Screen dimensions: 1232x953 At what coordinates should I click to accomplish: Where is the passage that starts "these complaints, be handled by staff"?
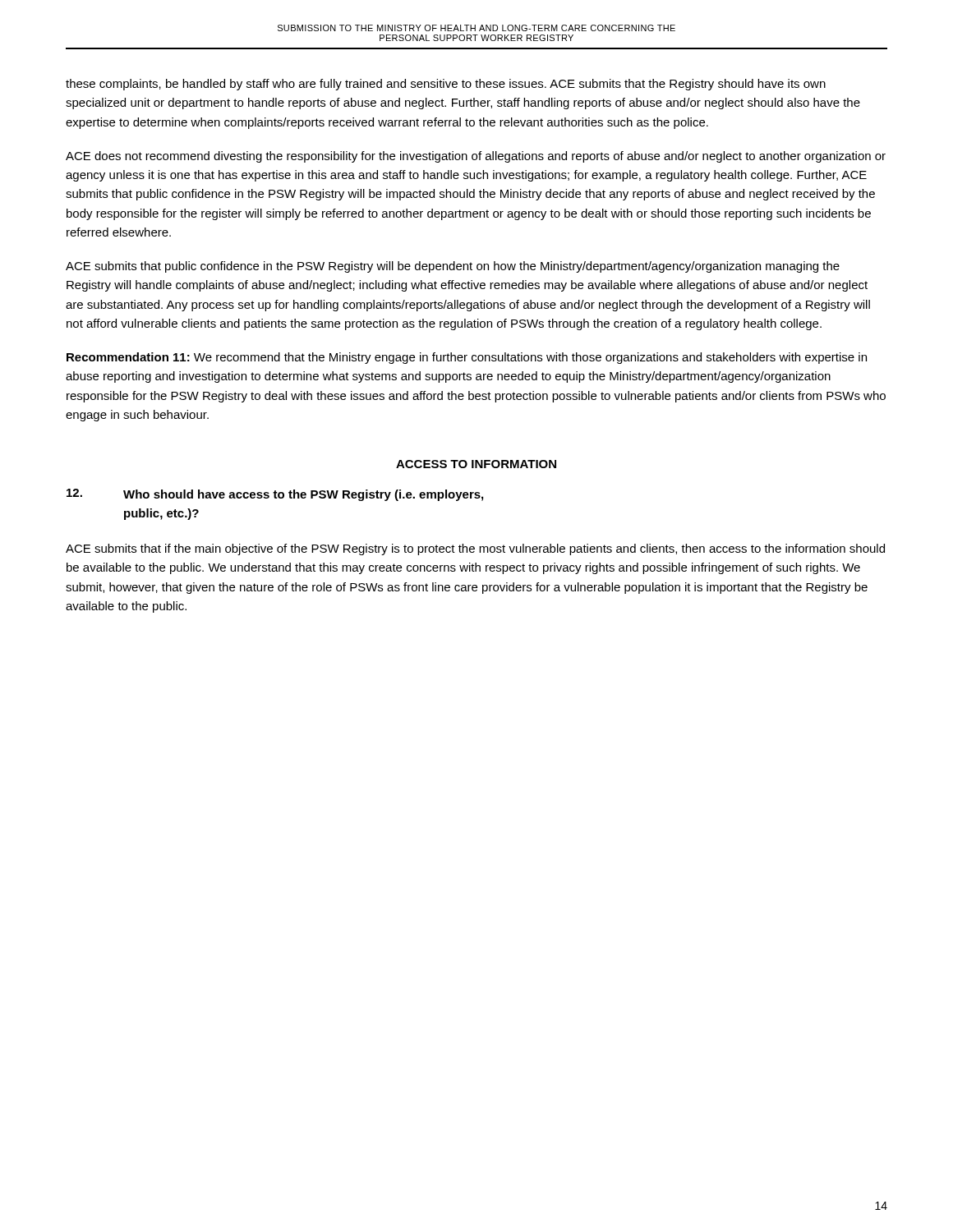tap(463, 102)
